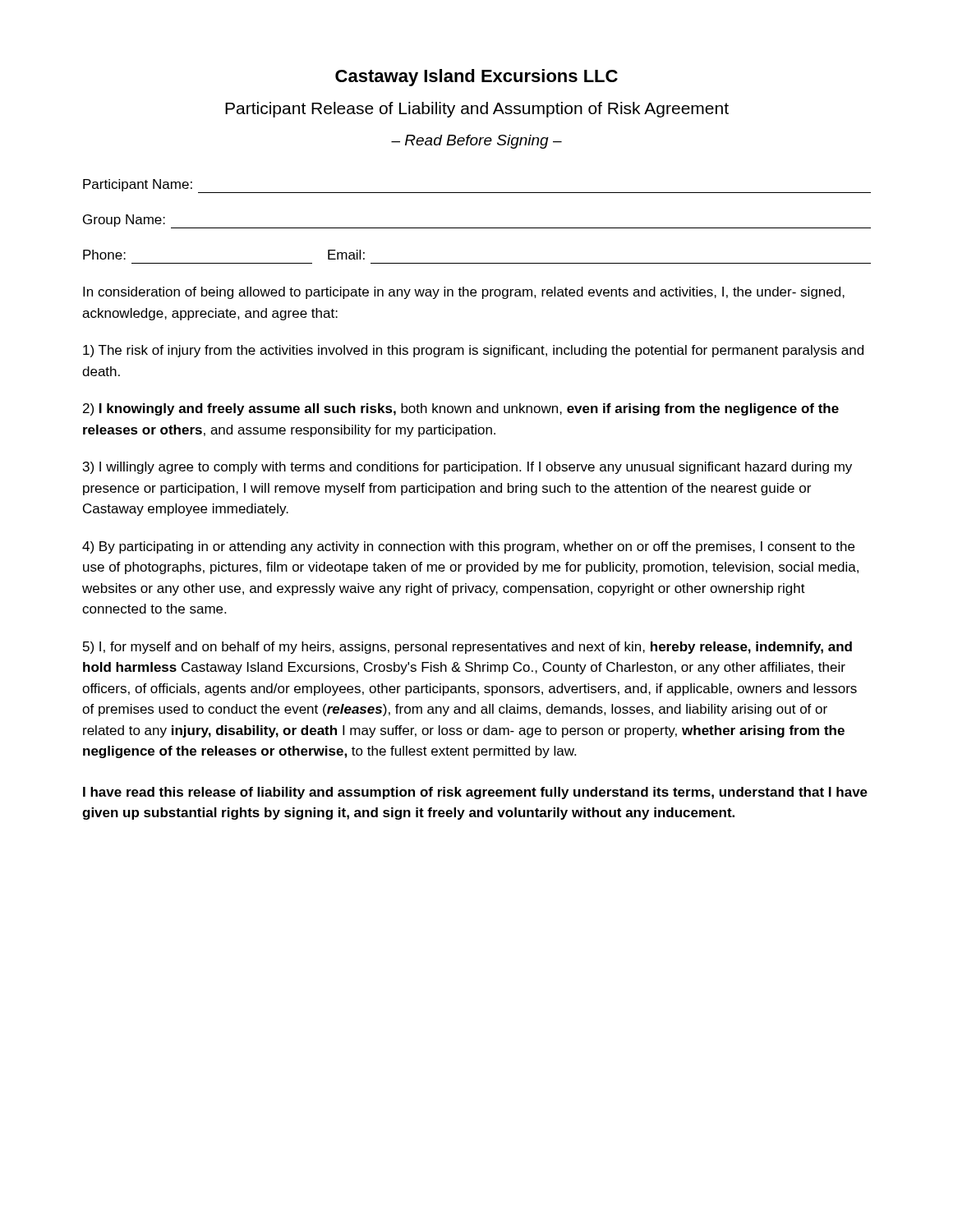Image resolution: width=953 pixels, height=1232 pixels.
Task: Find the text block that reads "In consideration of being allowed to"
Action: (464, 302)
